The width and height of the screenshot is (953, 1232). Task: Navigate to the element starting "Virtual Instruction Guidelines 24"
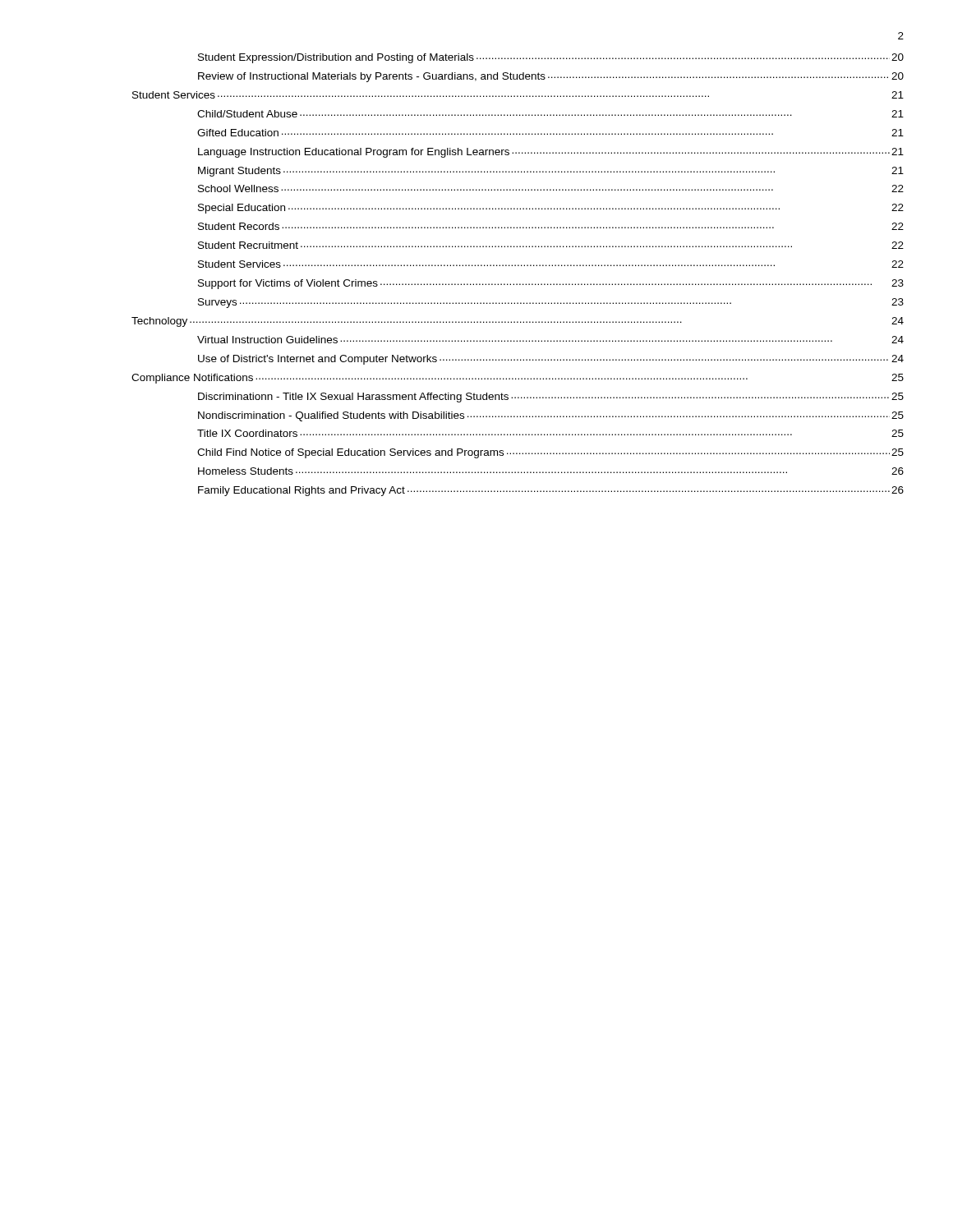click(x=550, y=340)
